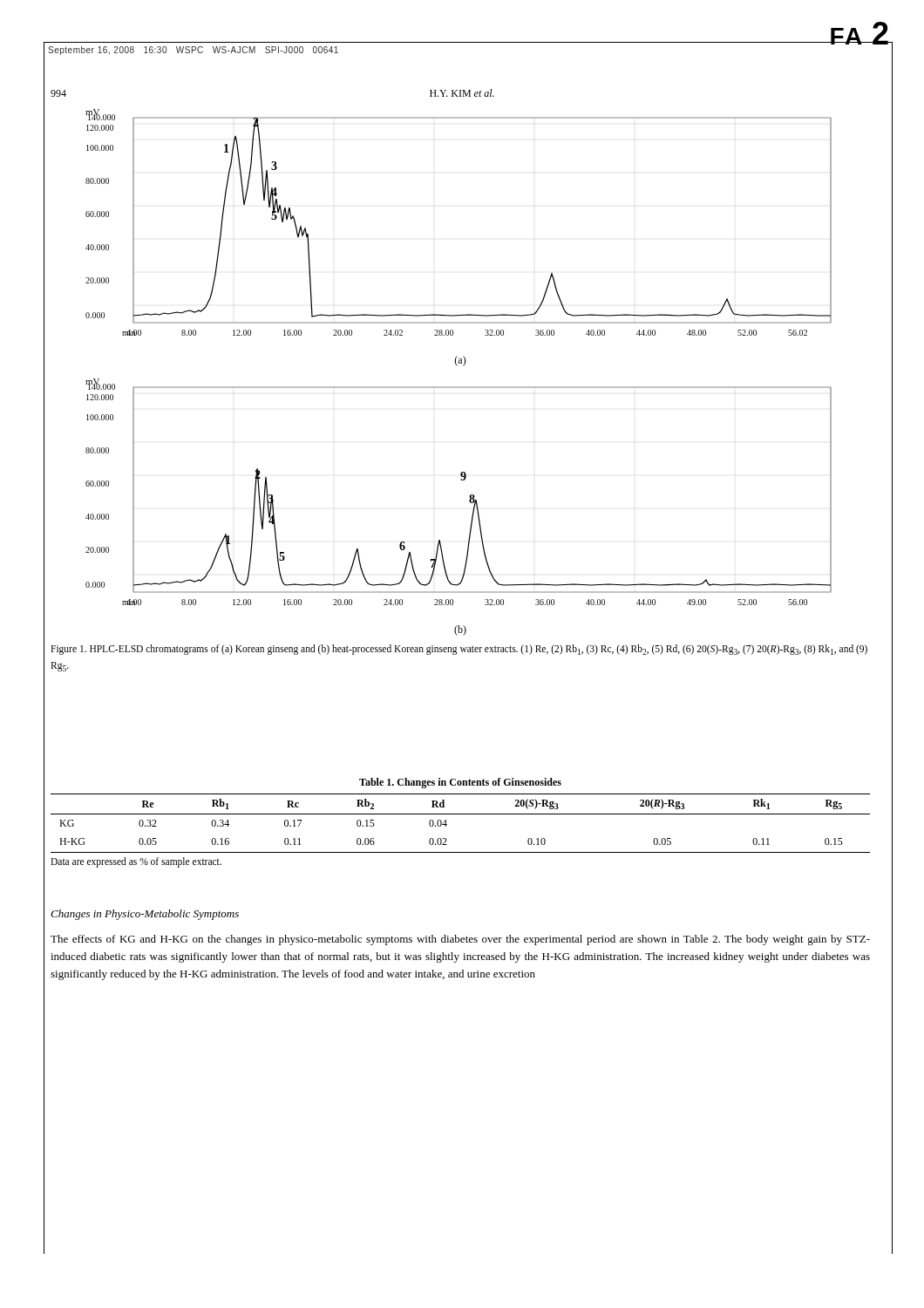
Task: Locate the text "H.Y. KIM et al."
Action: point(462,93)
